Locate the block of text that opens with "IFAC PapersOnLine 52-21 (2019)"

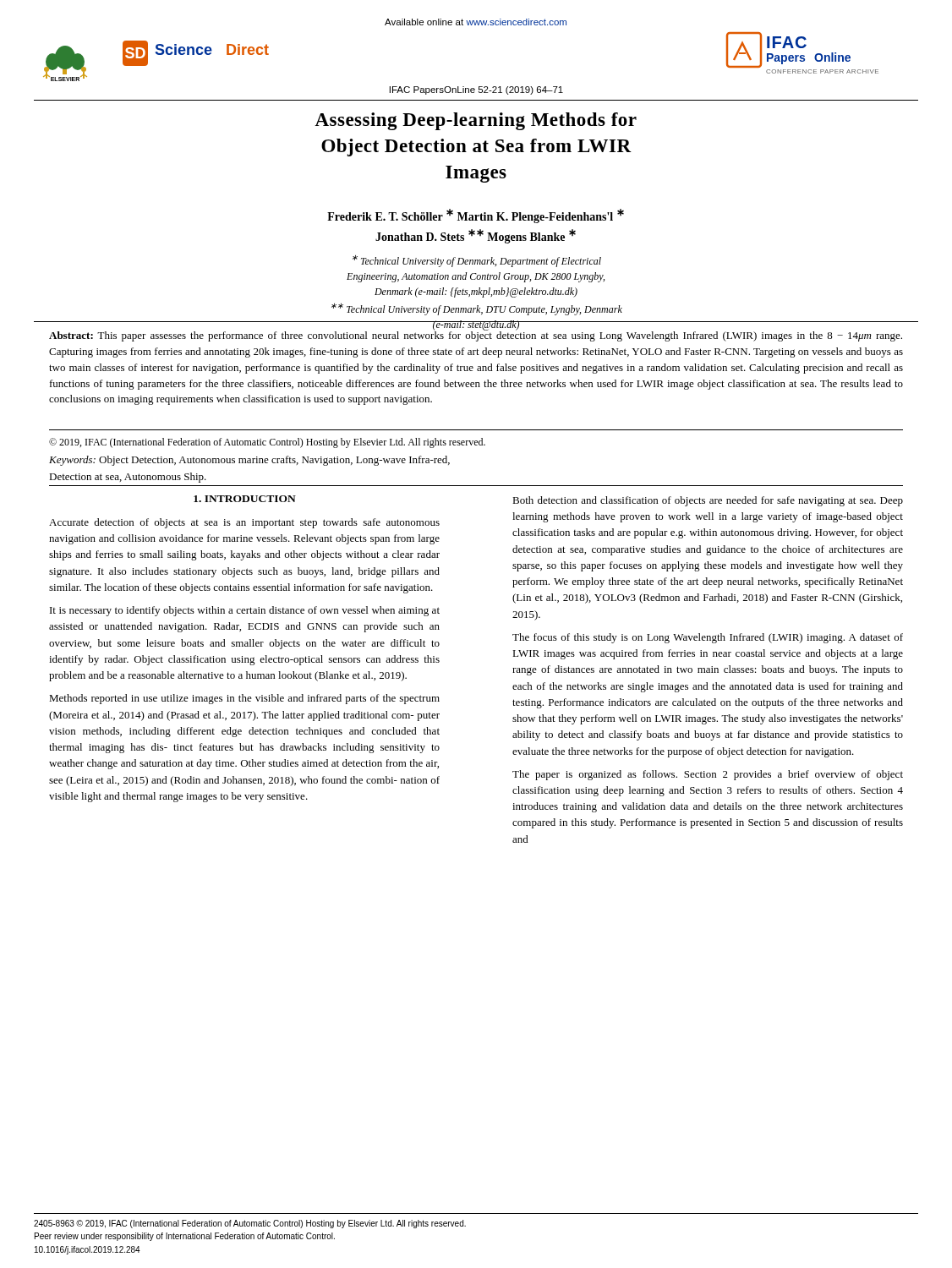476,90
